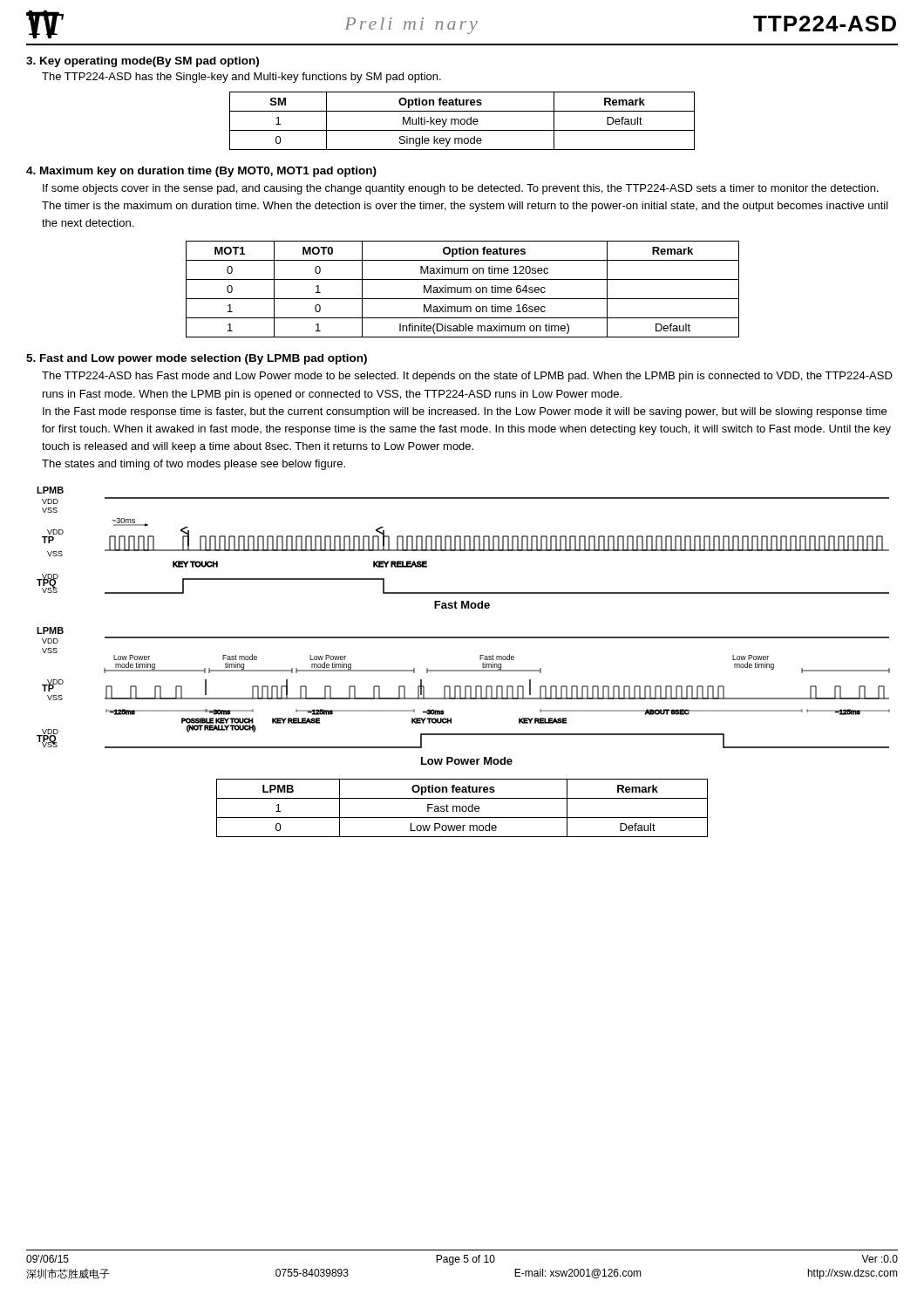Click on the region starting "3. Key operating mode(By"

pyautogui.click(x=143, y=61)
